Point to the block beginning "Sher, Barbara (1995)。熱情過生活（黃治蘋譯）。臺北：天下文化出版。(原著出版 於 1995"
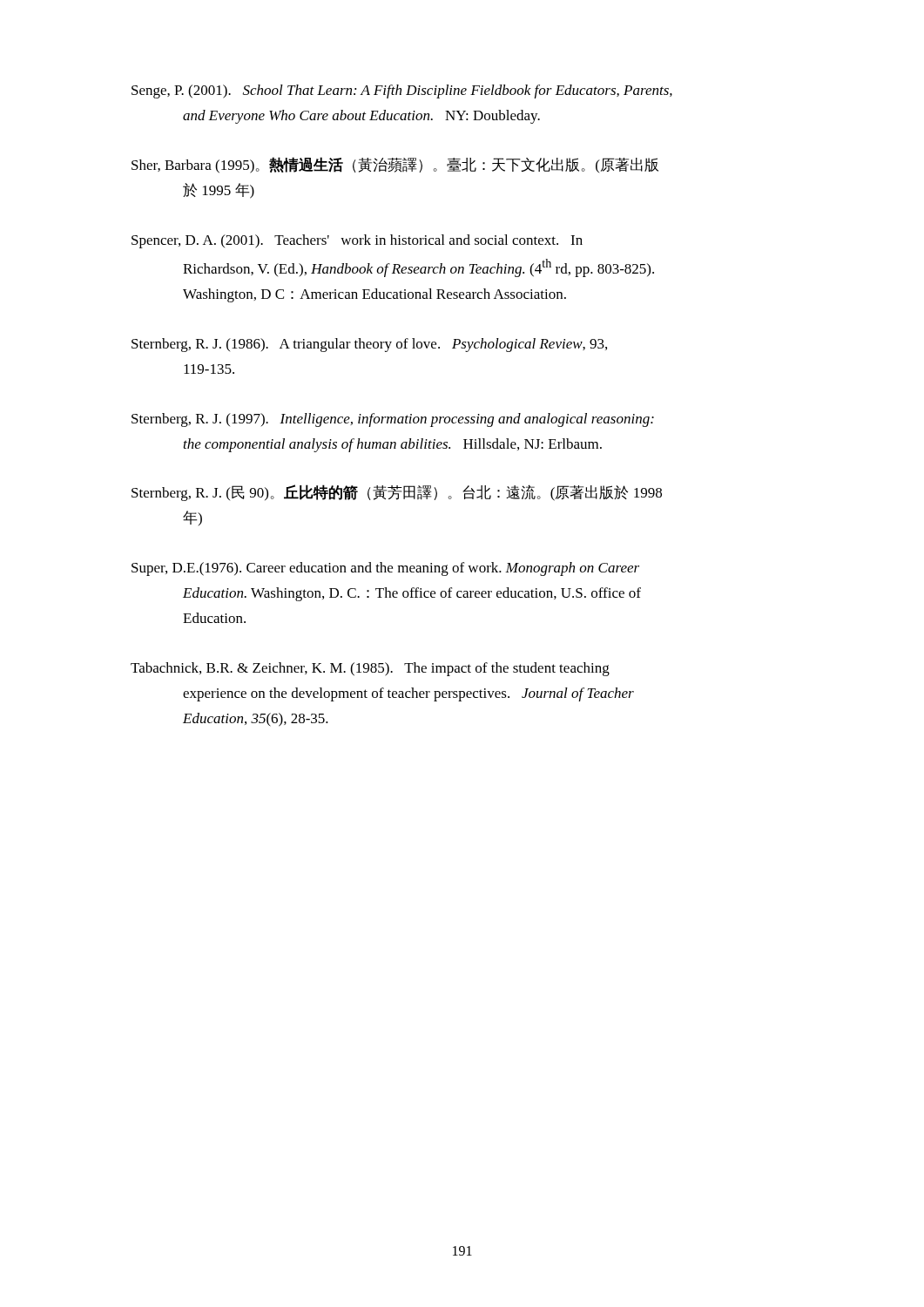924x1307 pixels. (471, 180)
